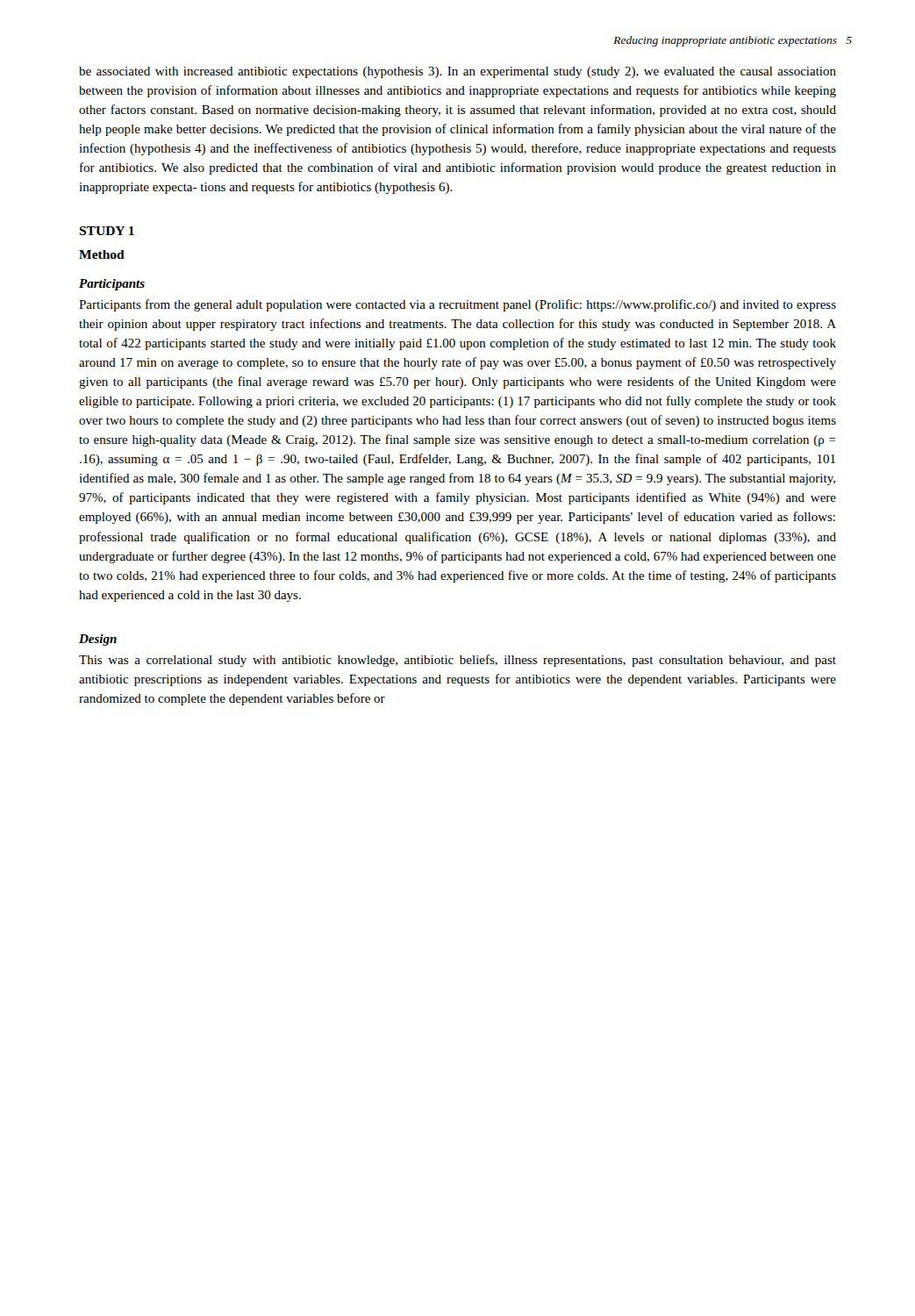Locate the block of text that opens with "Participants from the general adult population were contacted"
Image resolution: width=915 pixels, height=1316 pixels.
tap(458, 449)
